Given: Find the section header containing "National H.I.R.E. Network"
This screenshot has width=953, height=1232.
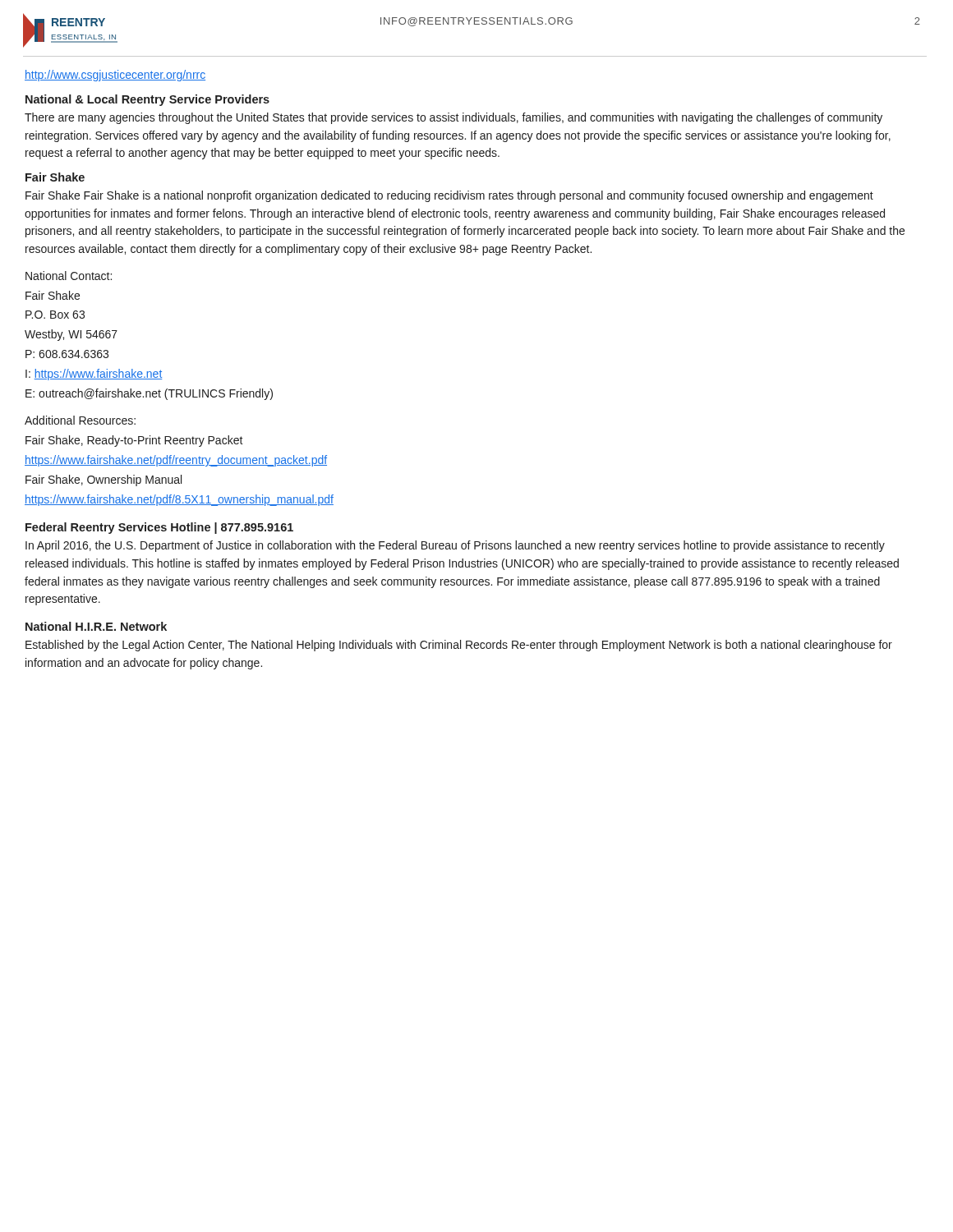Looking at the screenshot, I should pos(96,627).
